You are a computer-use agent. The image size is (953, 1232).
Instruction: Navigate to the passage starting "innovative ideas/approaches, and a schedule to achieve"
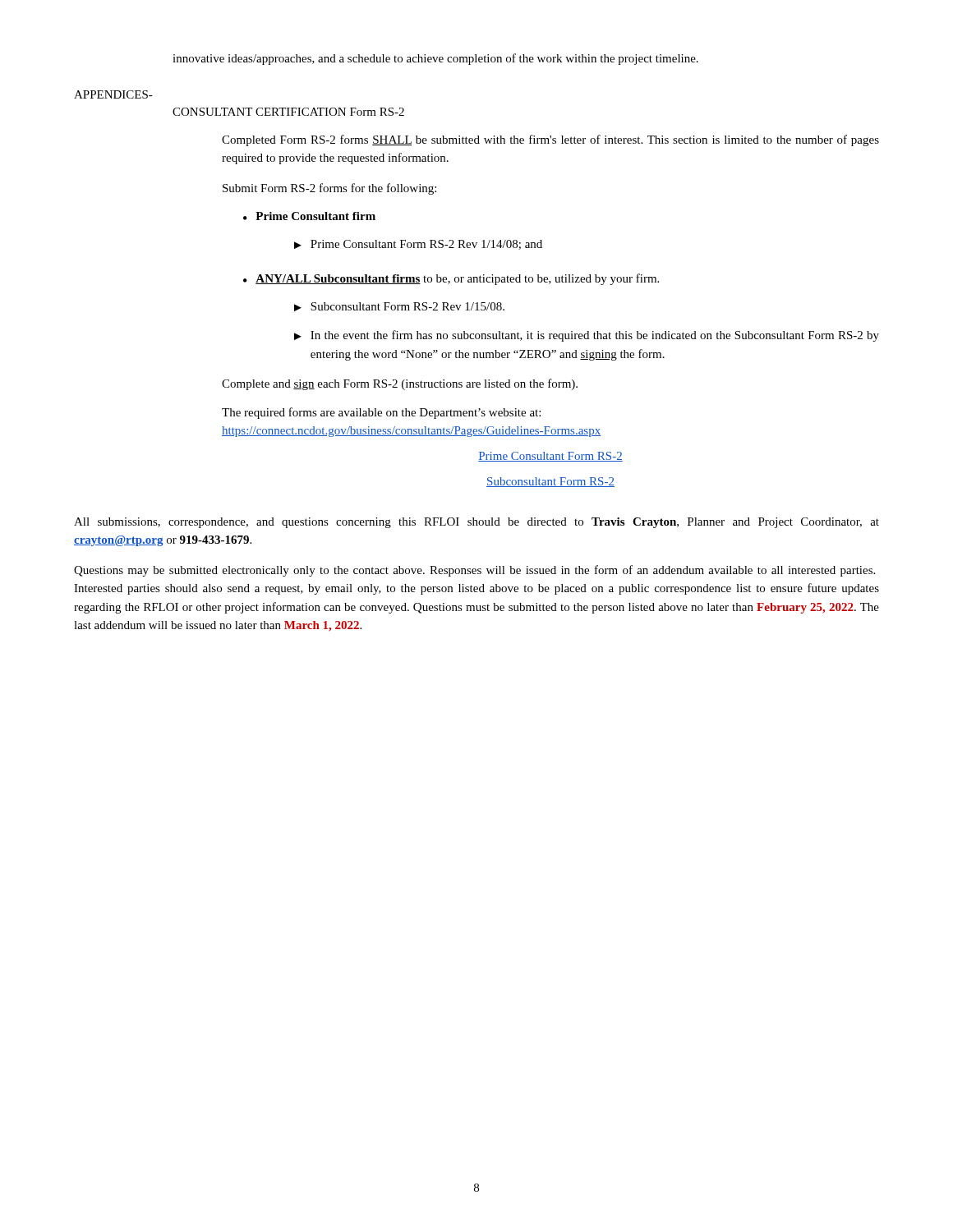[436, 58]
